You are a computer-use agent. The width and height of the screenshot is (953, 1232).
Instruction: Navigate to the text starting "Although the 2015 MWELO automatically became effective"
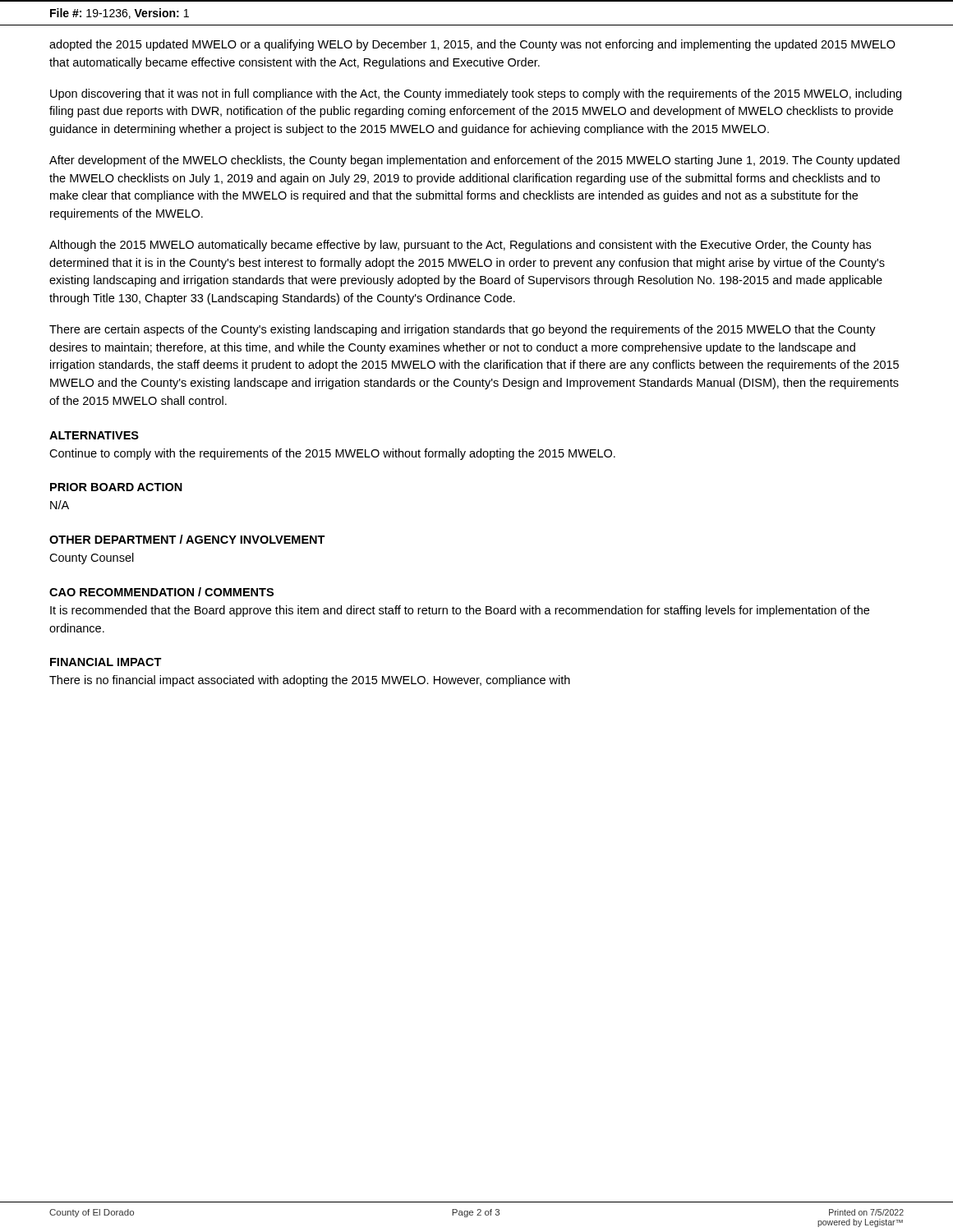pos(476,272)
